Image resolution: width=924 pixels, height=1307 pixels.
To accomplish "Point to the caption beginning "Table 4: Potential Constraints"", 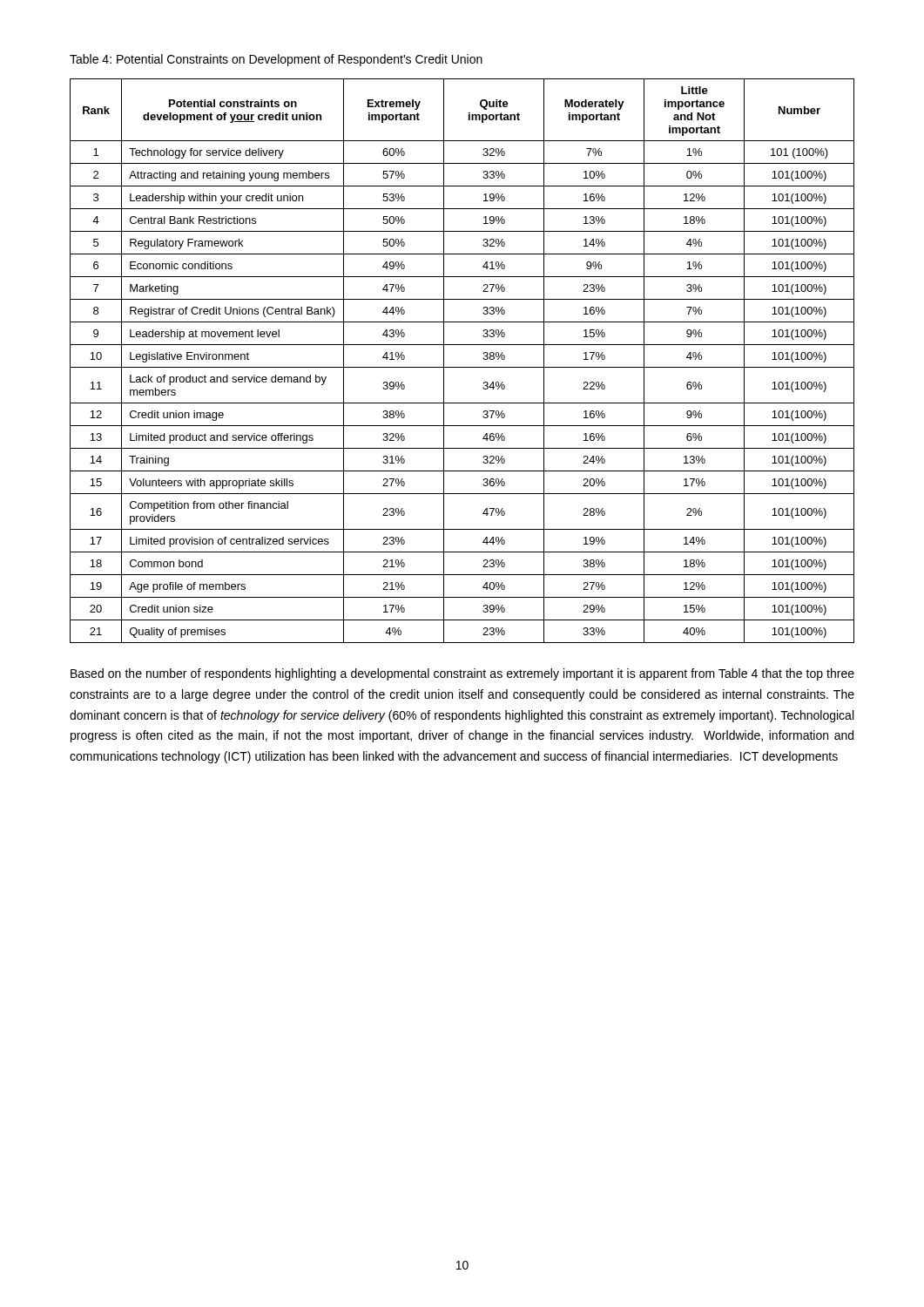I will (x=276, y=59).
